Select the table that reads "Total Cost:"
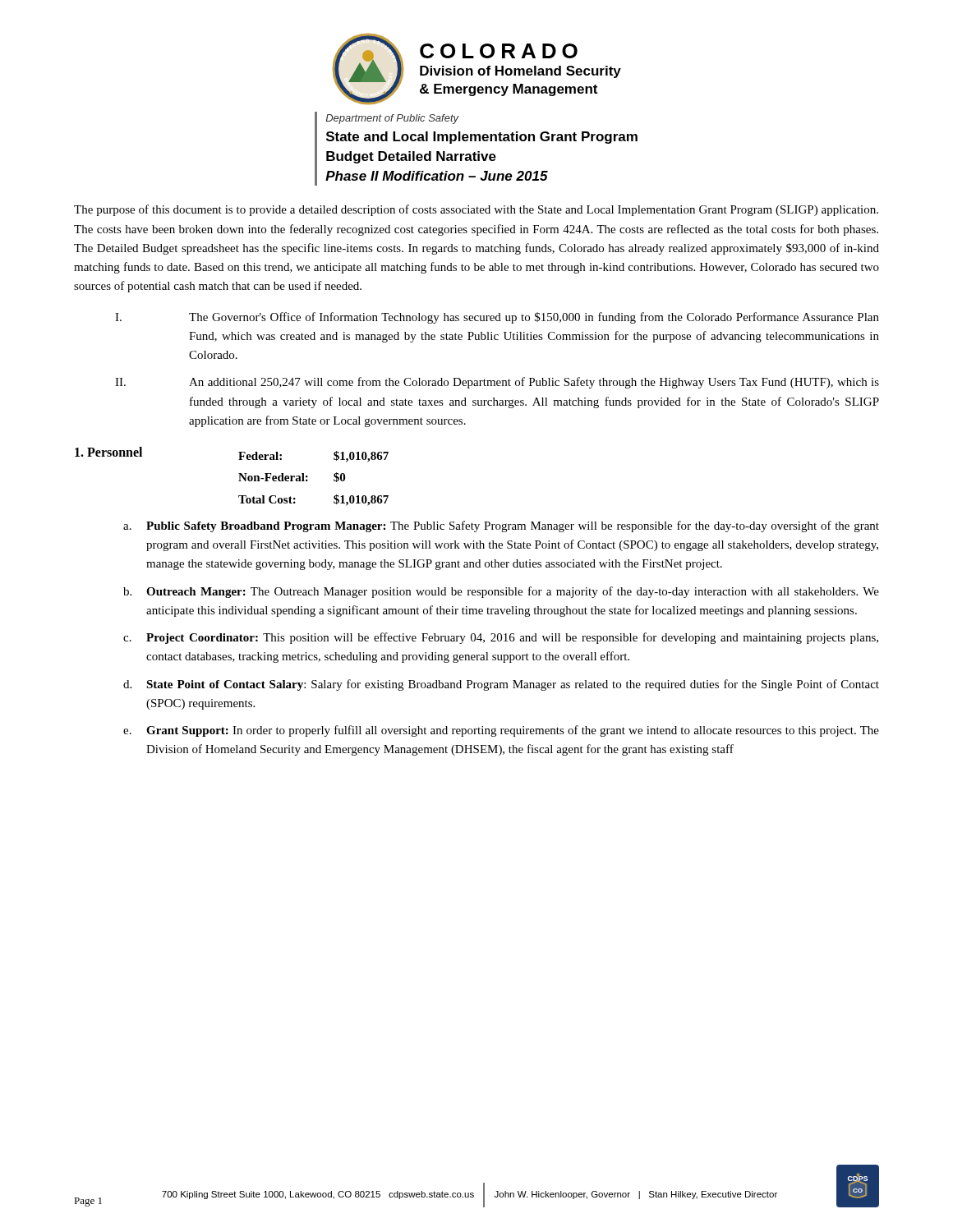The height and width of the screenshot is (1232, 953). pos(314,478)
